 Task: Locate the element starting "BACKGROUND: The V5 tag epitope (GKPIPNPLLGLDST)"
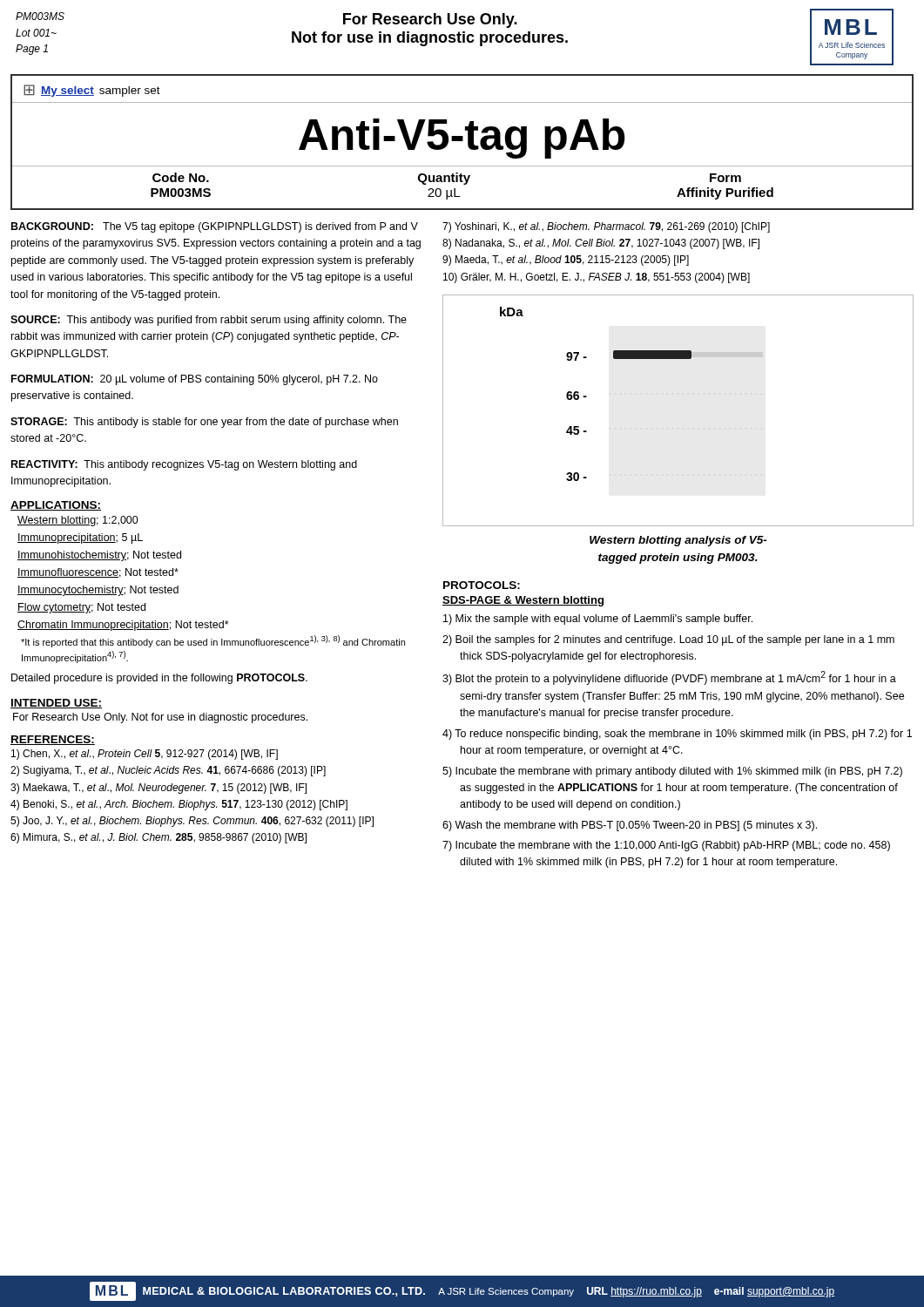pos(216,260)
